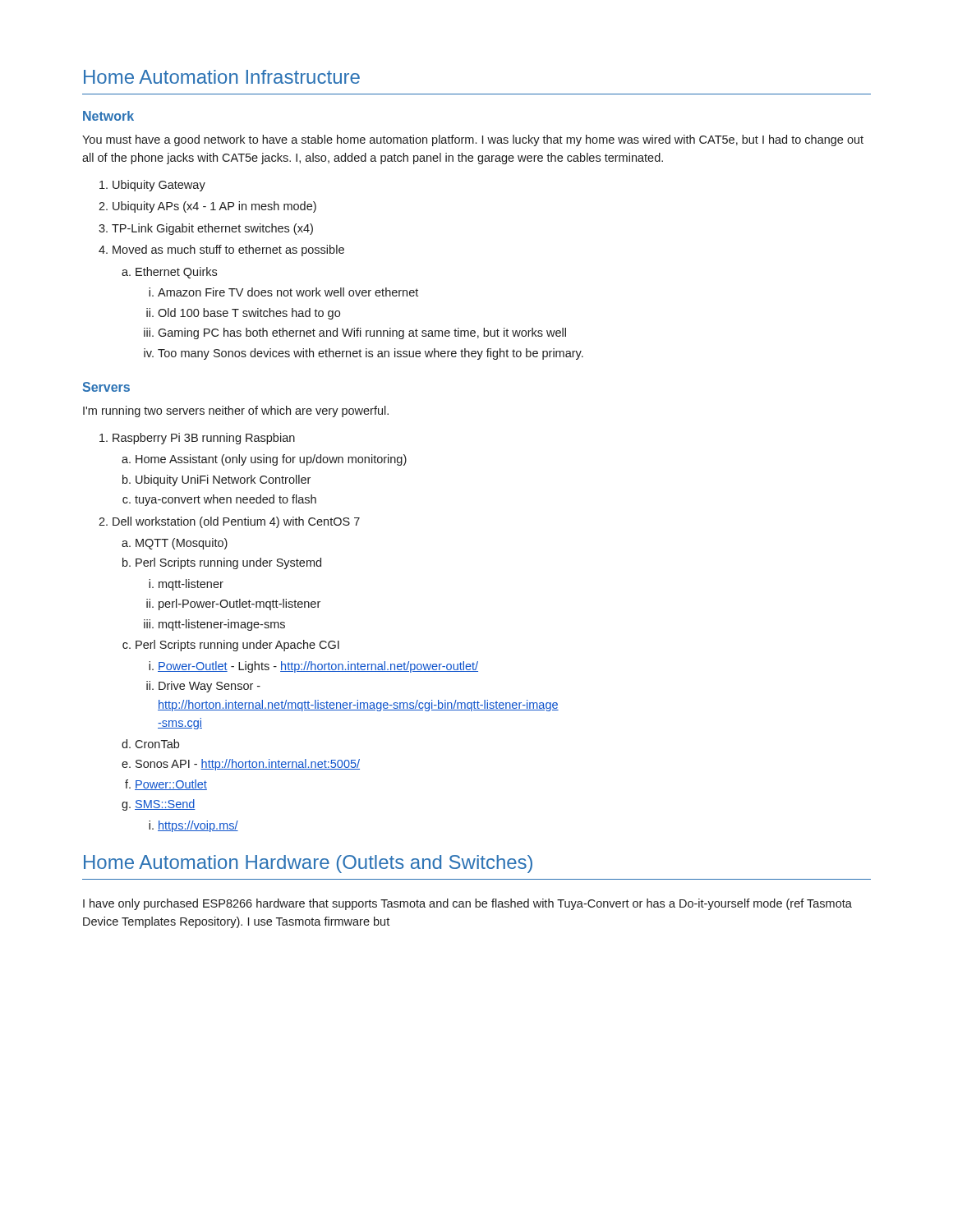This screenshot has width=953, height=1232.
Task: Navigate to the block starting "Home Automation Hardware (Outlets and Switches)"
Action: [476, 865]
